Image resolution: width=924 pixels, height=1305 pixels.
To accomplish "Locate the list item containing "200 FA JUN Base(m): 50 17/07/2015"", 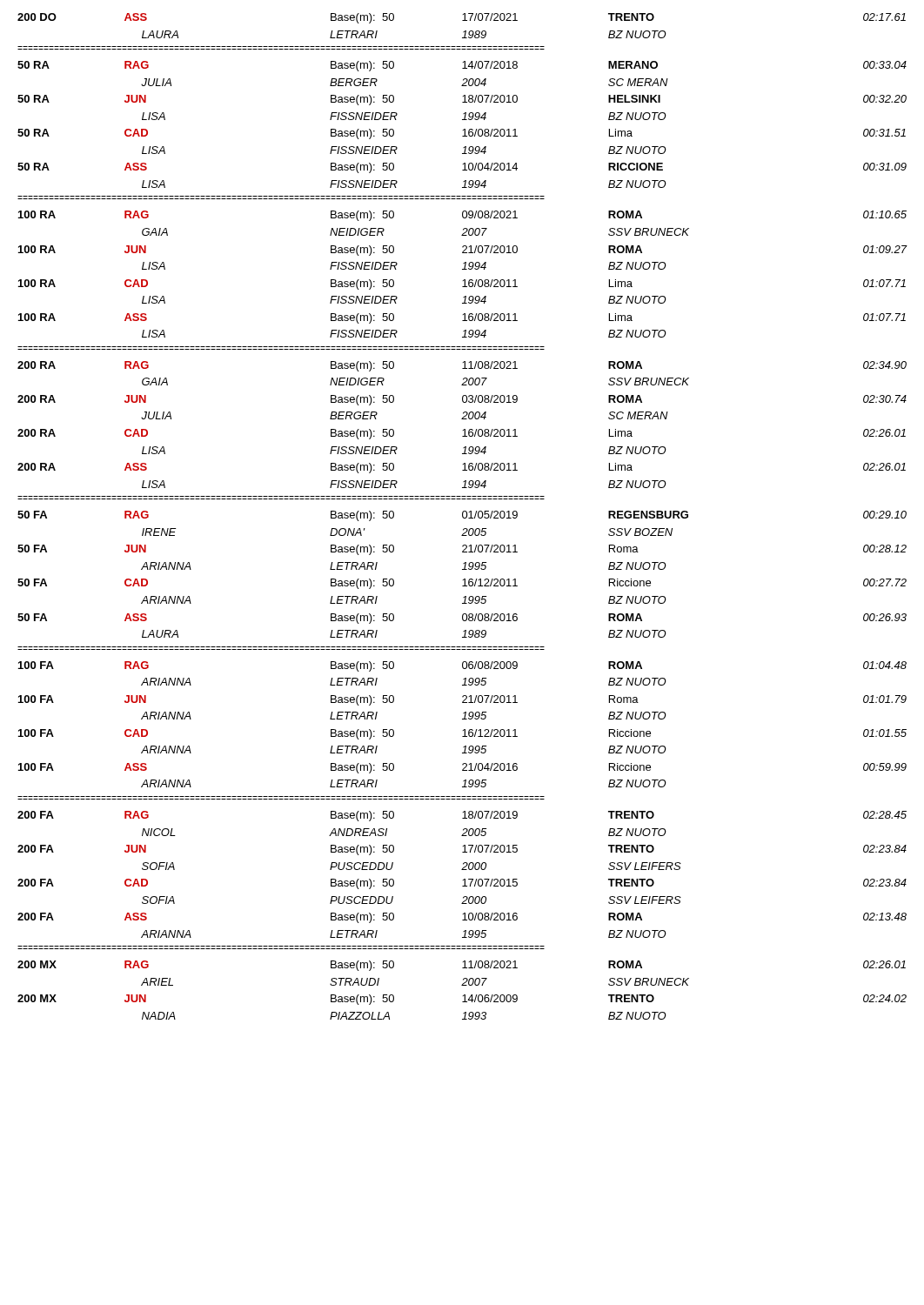I will (462, 849).
